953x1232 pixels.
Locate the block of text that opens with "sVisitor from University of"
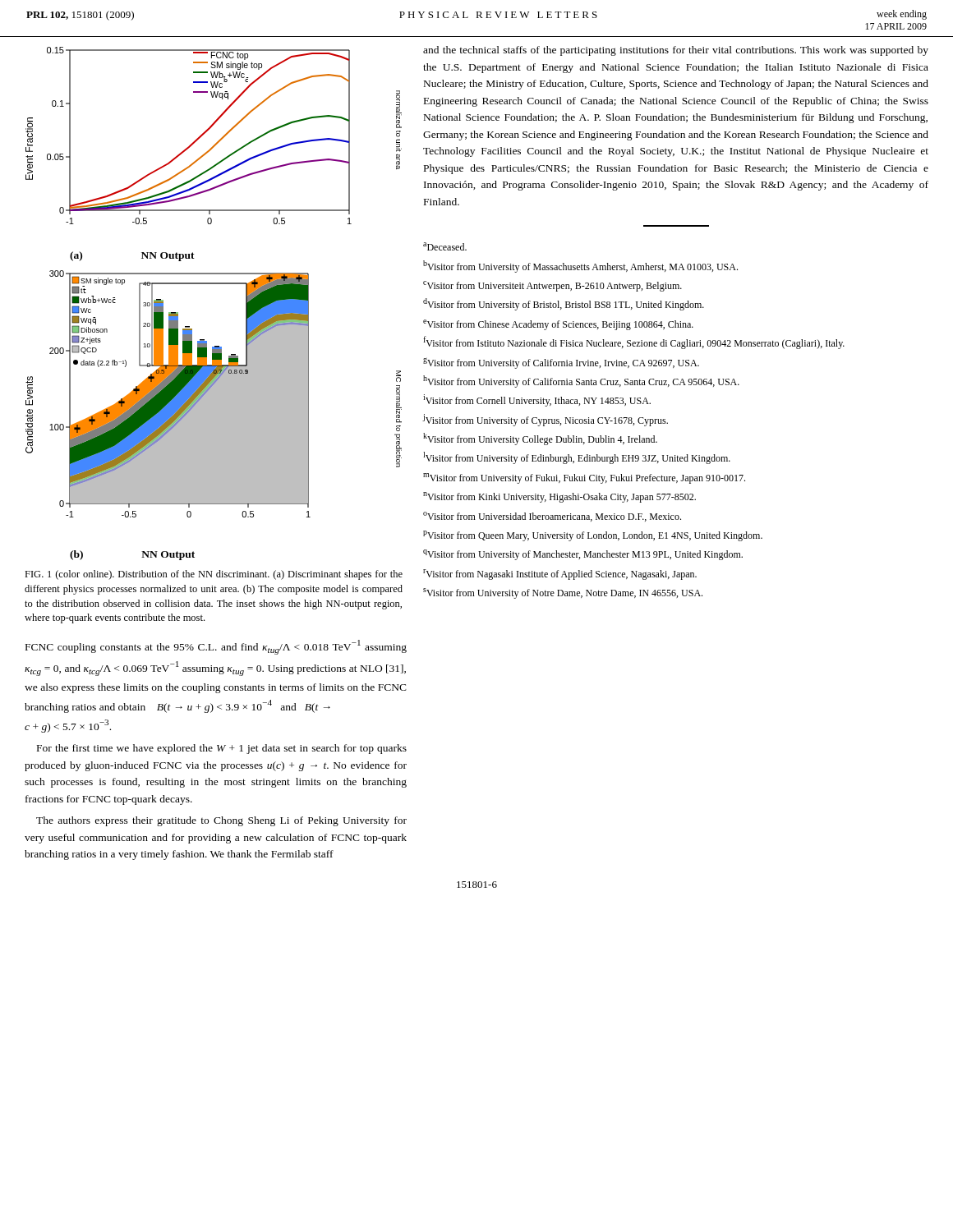pos(563,592)
